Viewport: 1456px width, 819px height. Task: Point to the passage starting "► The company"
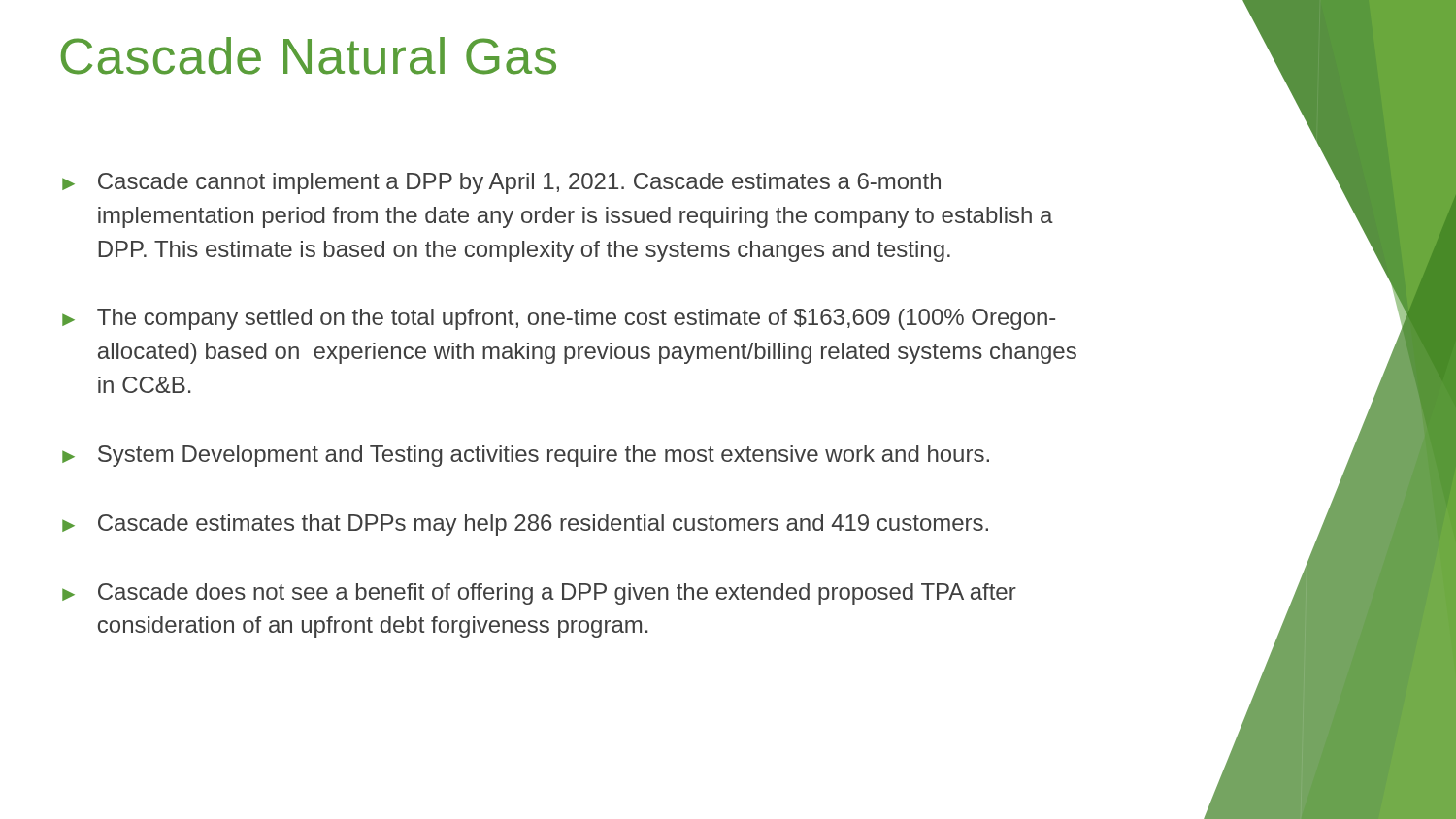568,352
